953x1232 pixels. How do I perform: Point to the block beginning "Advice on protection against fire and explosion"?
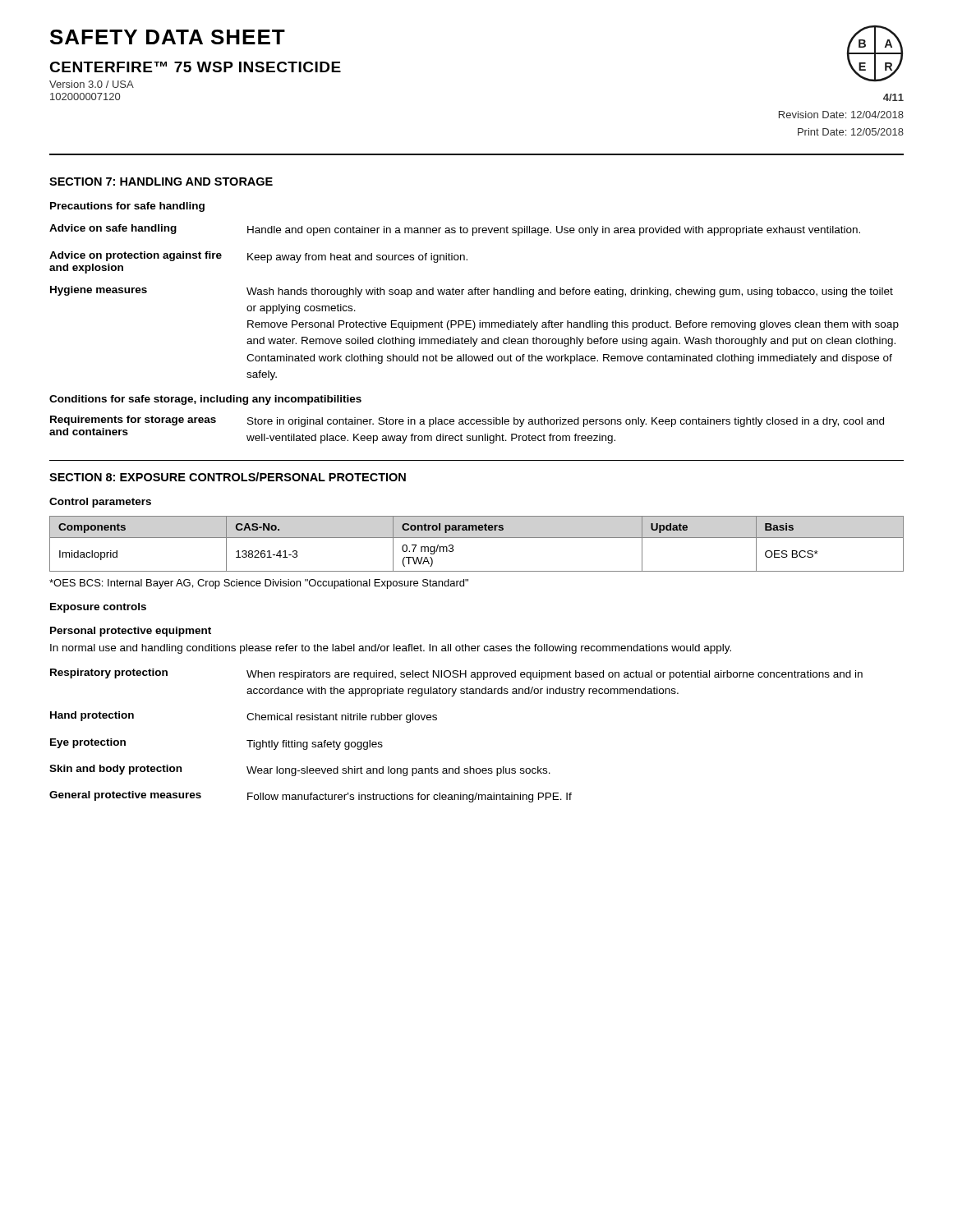476,261
